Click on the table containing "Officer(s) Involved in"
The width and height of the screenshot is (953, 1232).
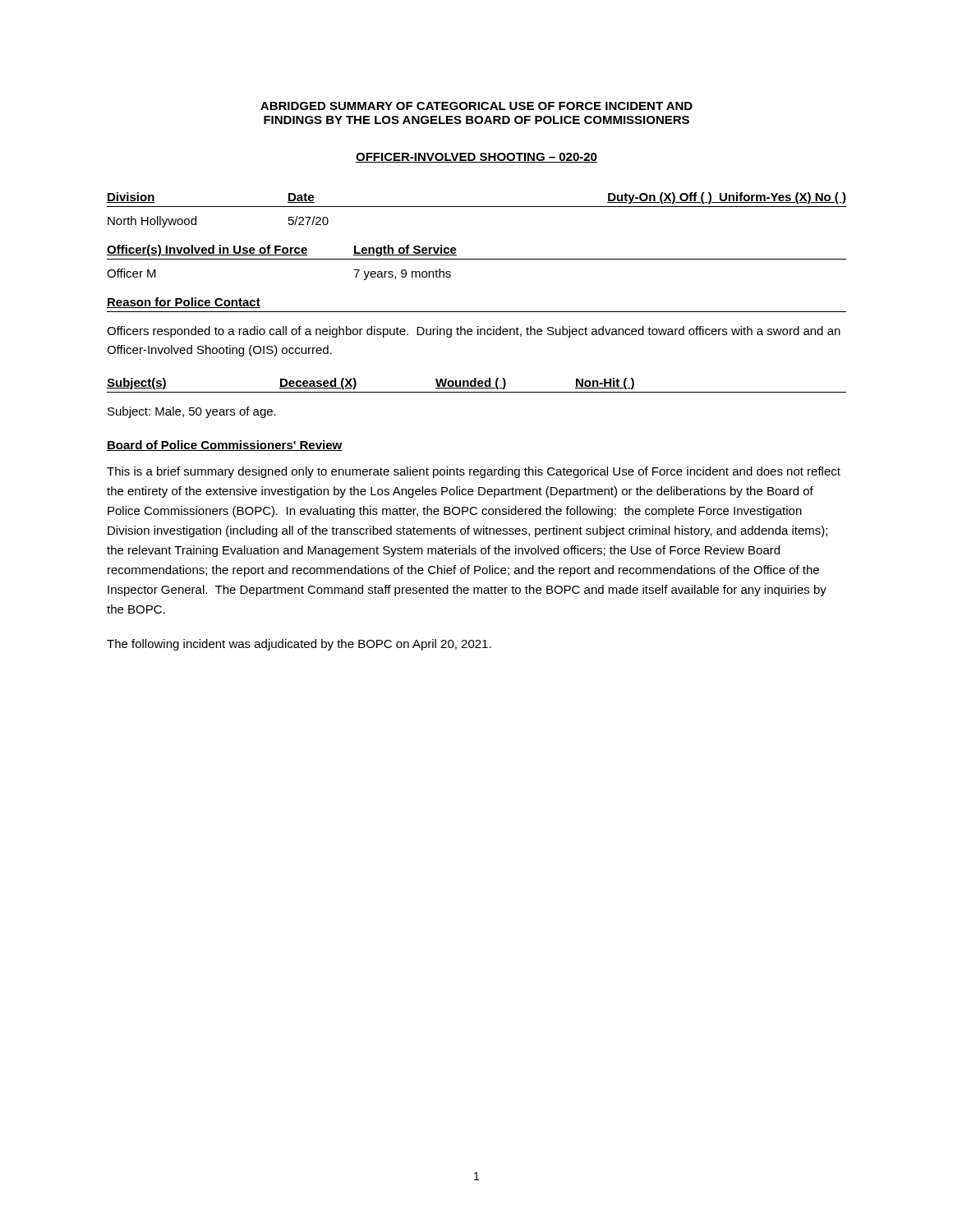(476, 261)
